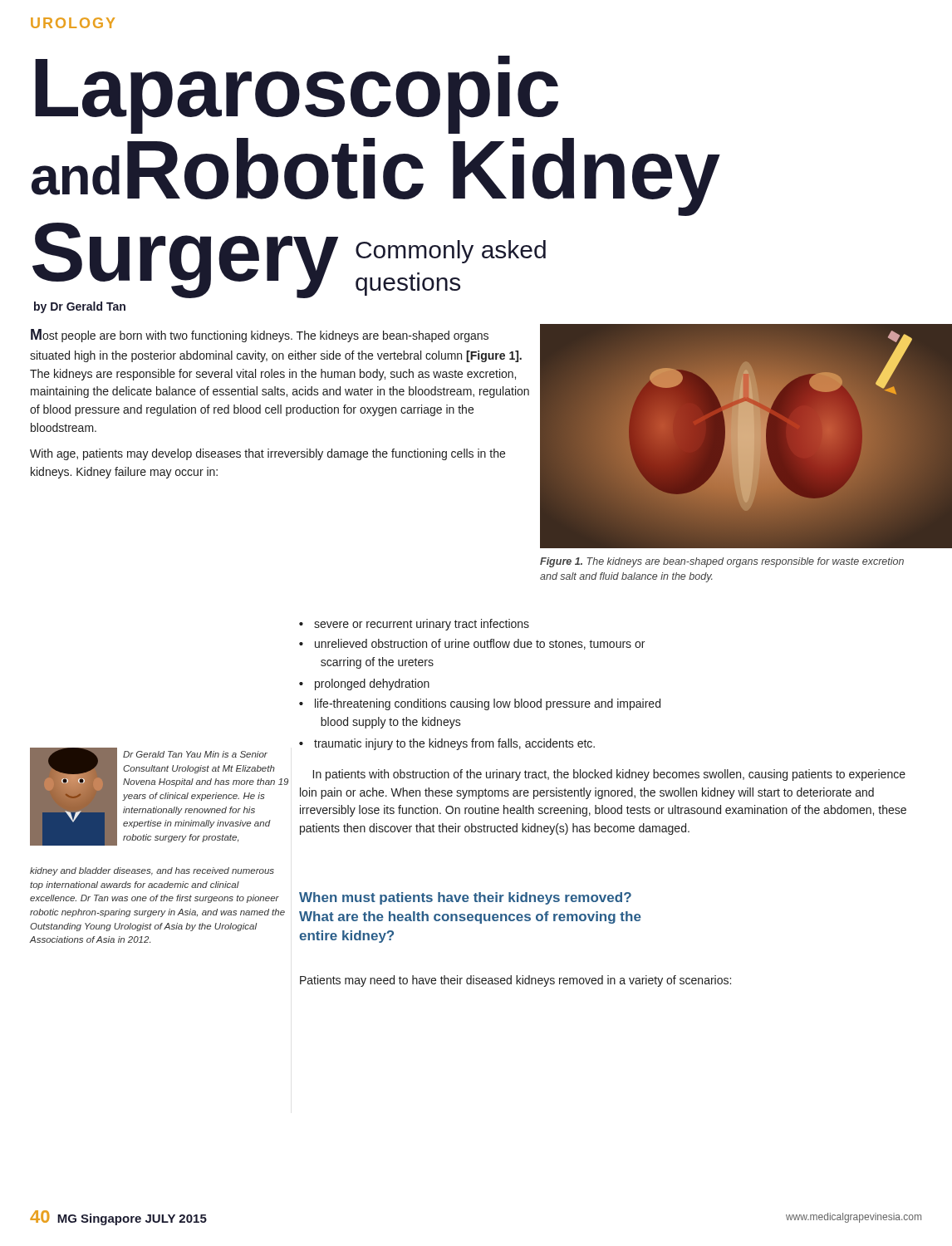Point to the block beginning "In patients with obstruction of"
This screenshot has height=1246, width=952.
[x=611, y=802]
